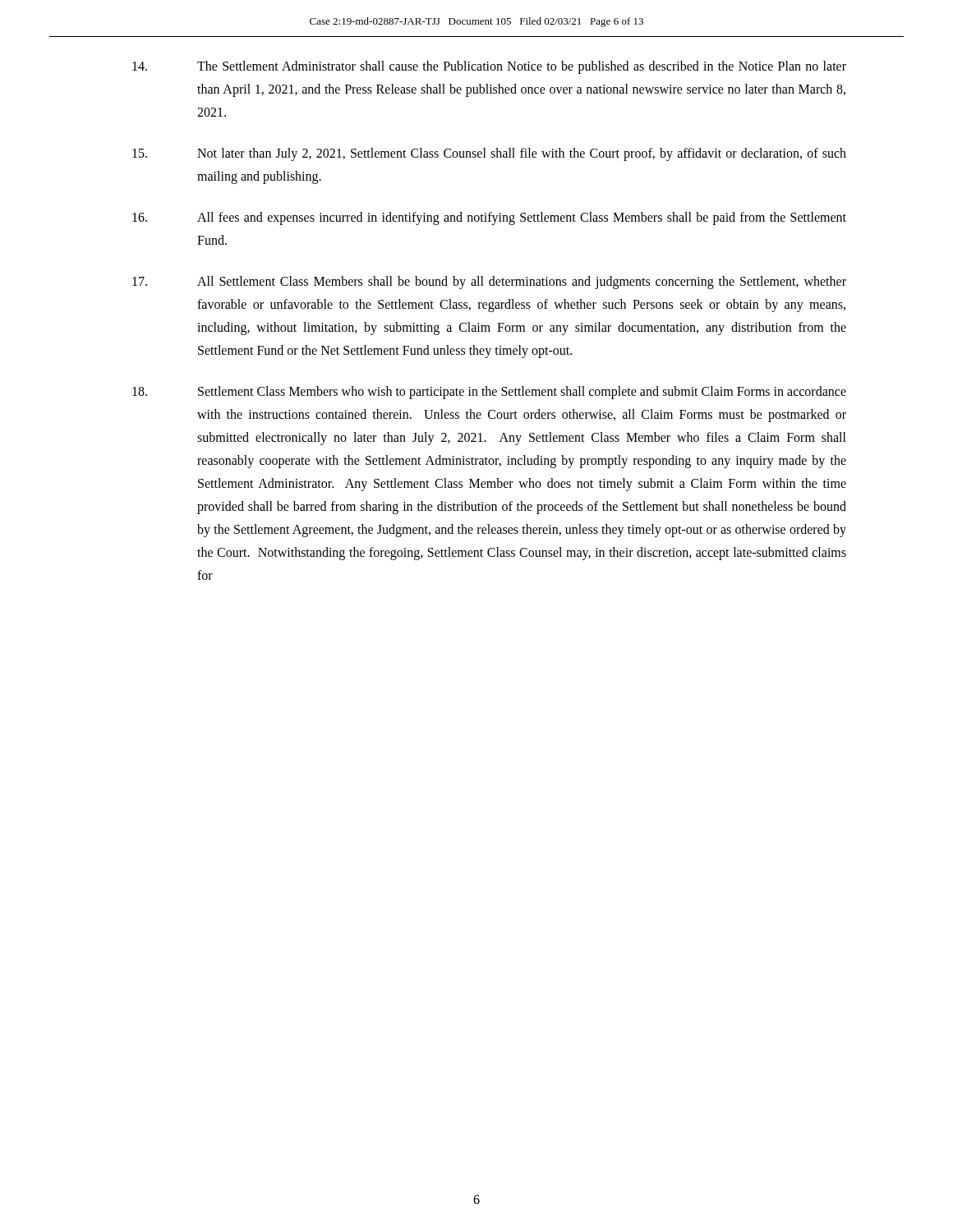Point to the block beginning "The Settlement Administrator shall cause the Publication Notice"

pyautogui.click(x=476, y=90)
